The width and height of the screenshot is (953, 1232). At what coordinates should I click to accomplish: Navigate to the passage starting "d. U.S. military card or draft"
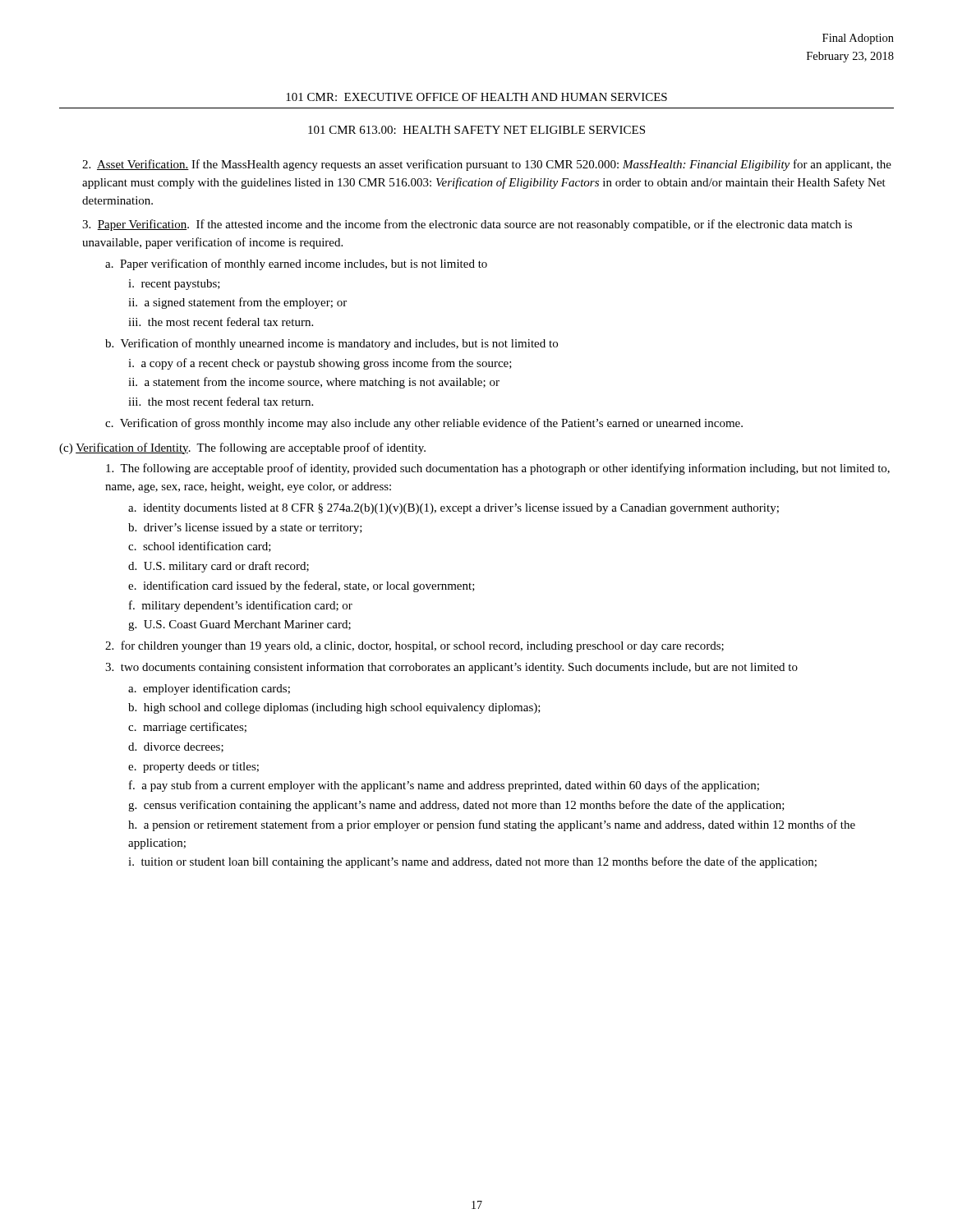click(x=219, y=566)
